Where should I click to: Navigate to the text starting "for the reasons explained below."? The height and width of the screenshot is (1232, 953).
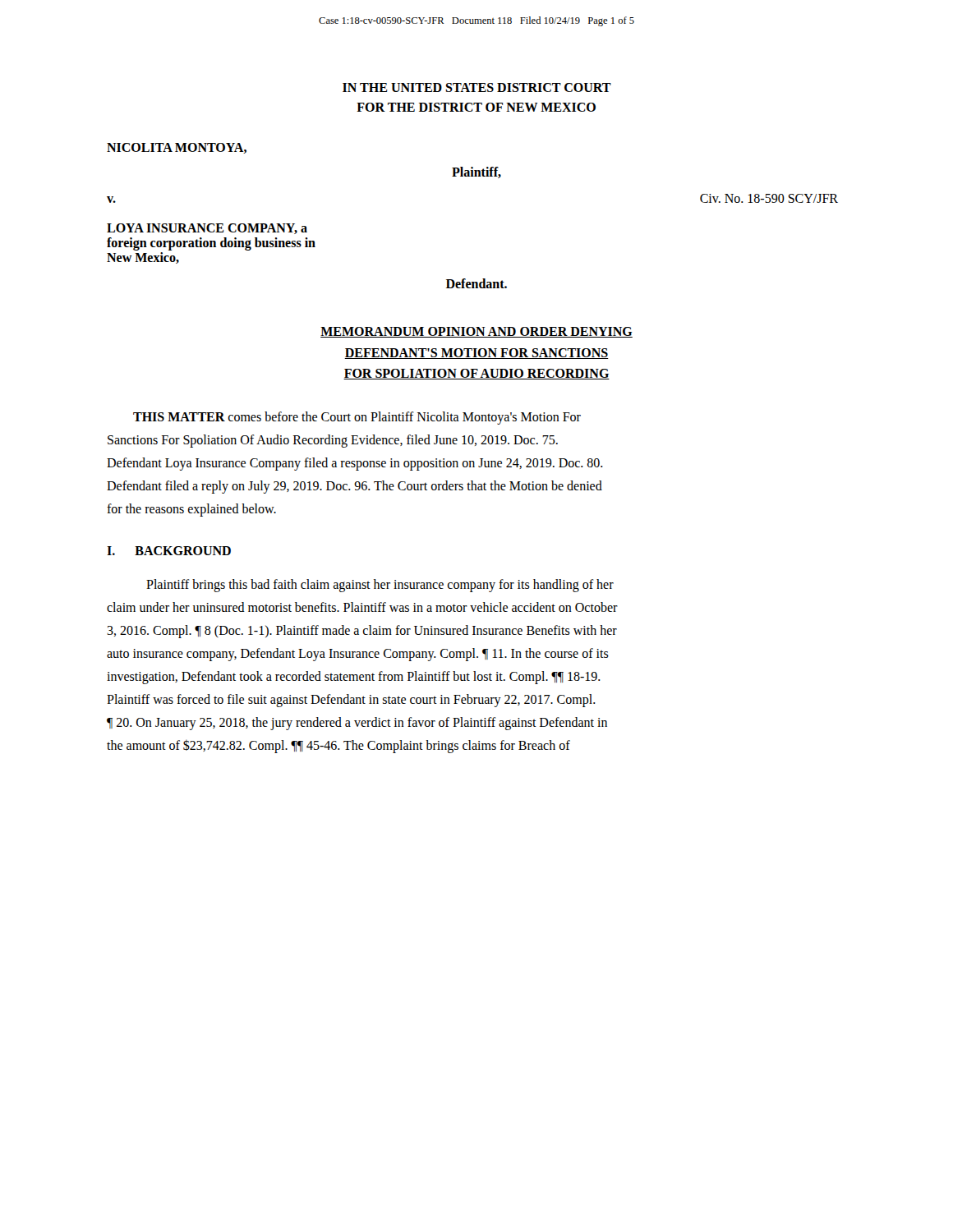tap(192, 509)
